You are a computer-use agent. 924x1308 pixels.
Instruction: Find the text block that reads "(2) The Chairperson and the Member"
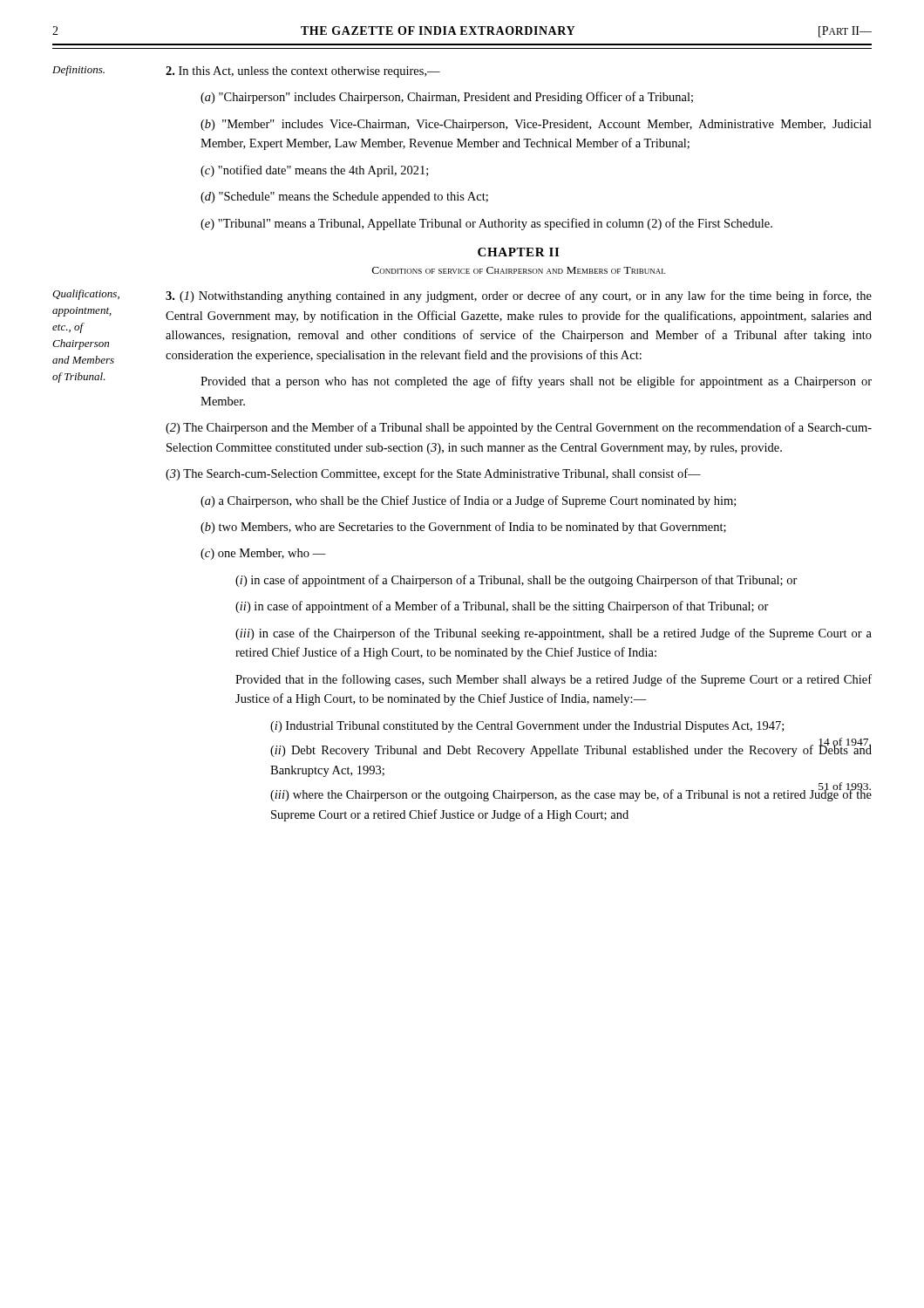coord(519,437)
